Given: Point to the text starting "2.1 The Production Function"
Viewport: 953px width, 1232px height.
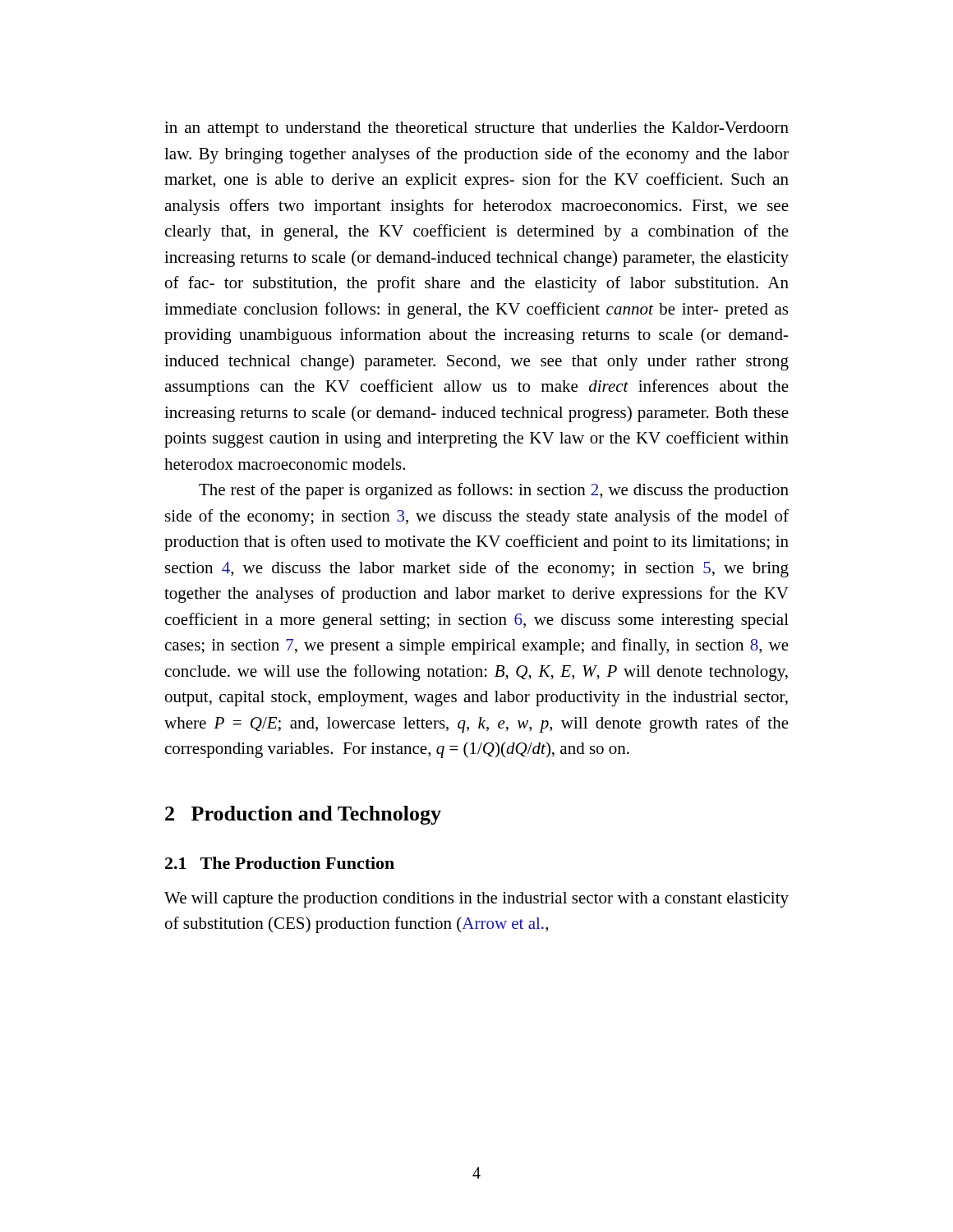Looking at the screenshot, I should [279, 862].
